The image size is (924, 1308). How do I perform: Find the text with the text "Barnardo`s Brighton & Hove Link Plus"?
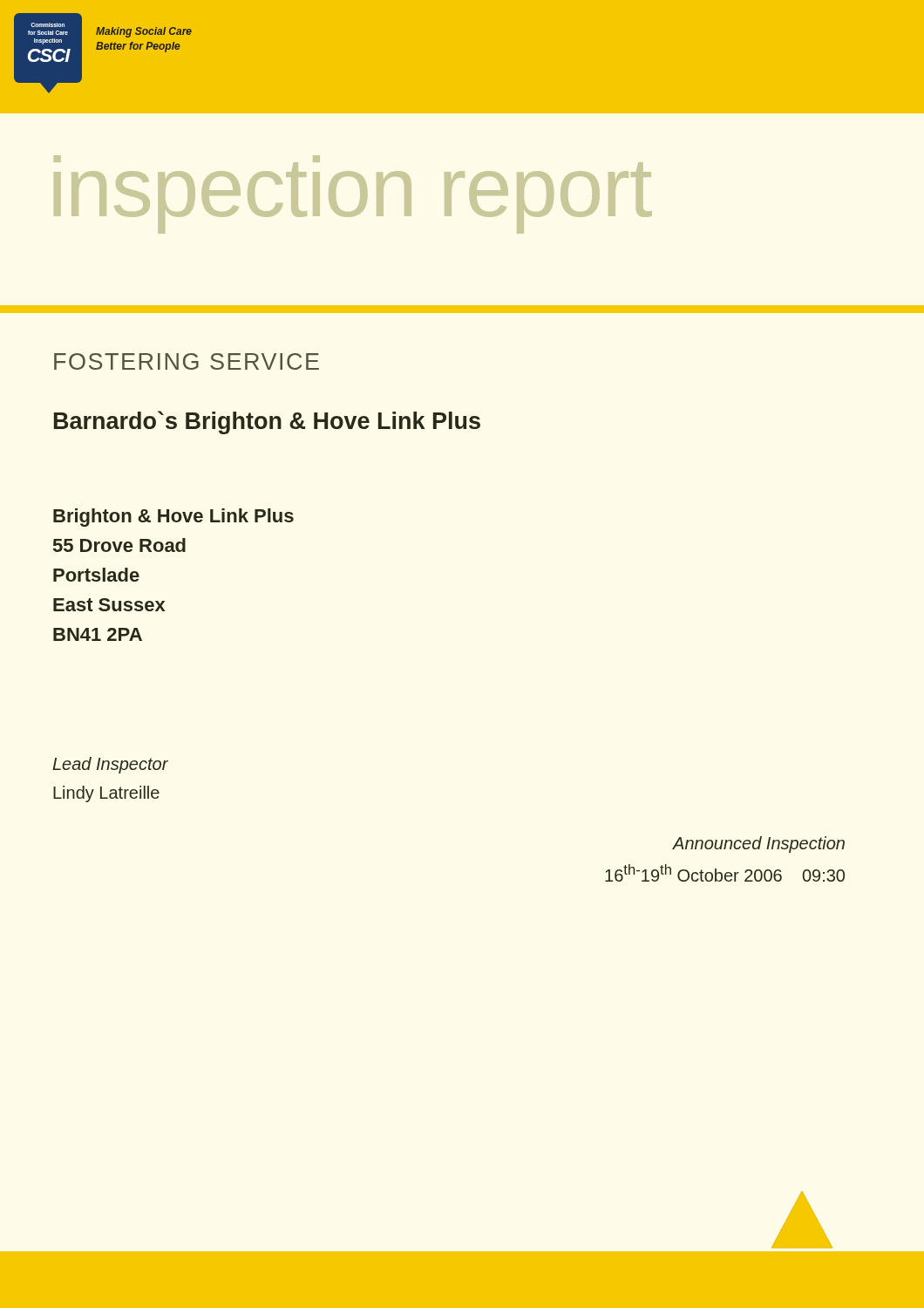pyautogui.click(x=267, y=421)
